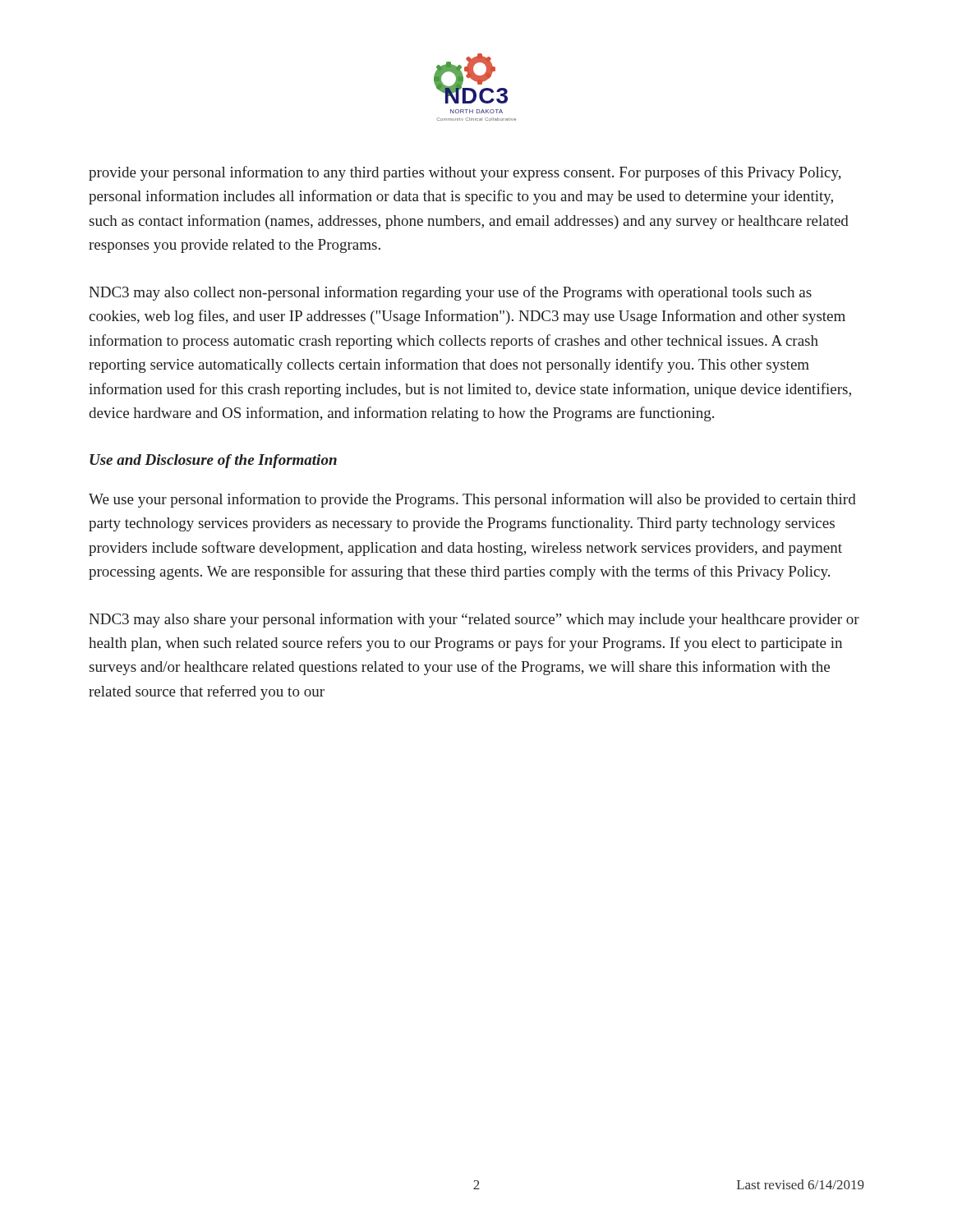
Task: Locate the text starting "NDC3 may also share your personal information with"
Action: coord(474,655)
